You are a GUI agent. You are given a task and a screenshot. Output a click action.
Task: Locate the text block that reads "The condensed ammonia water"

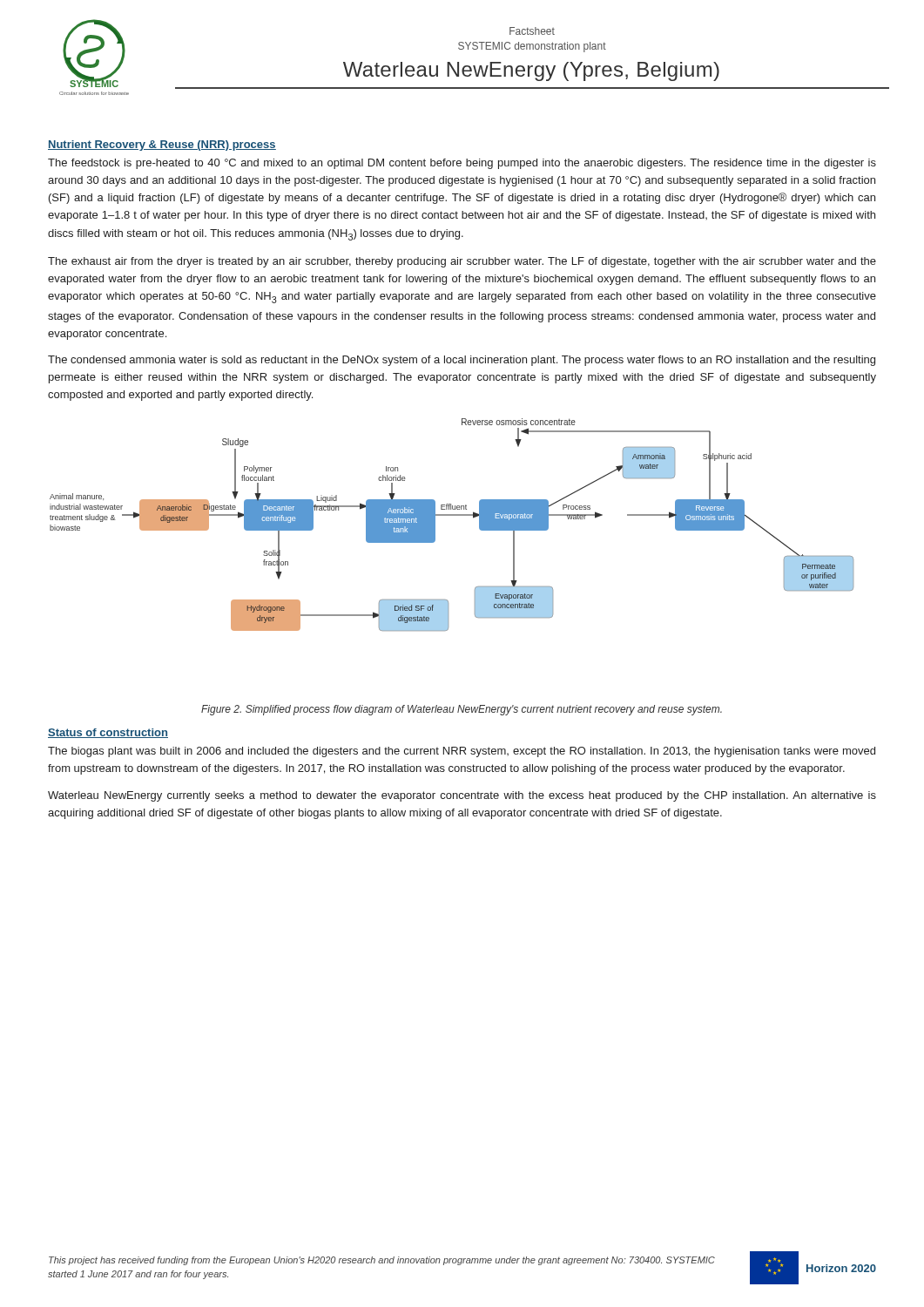pos(462,377)
